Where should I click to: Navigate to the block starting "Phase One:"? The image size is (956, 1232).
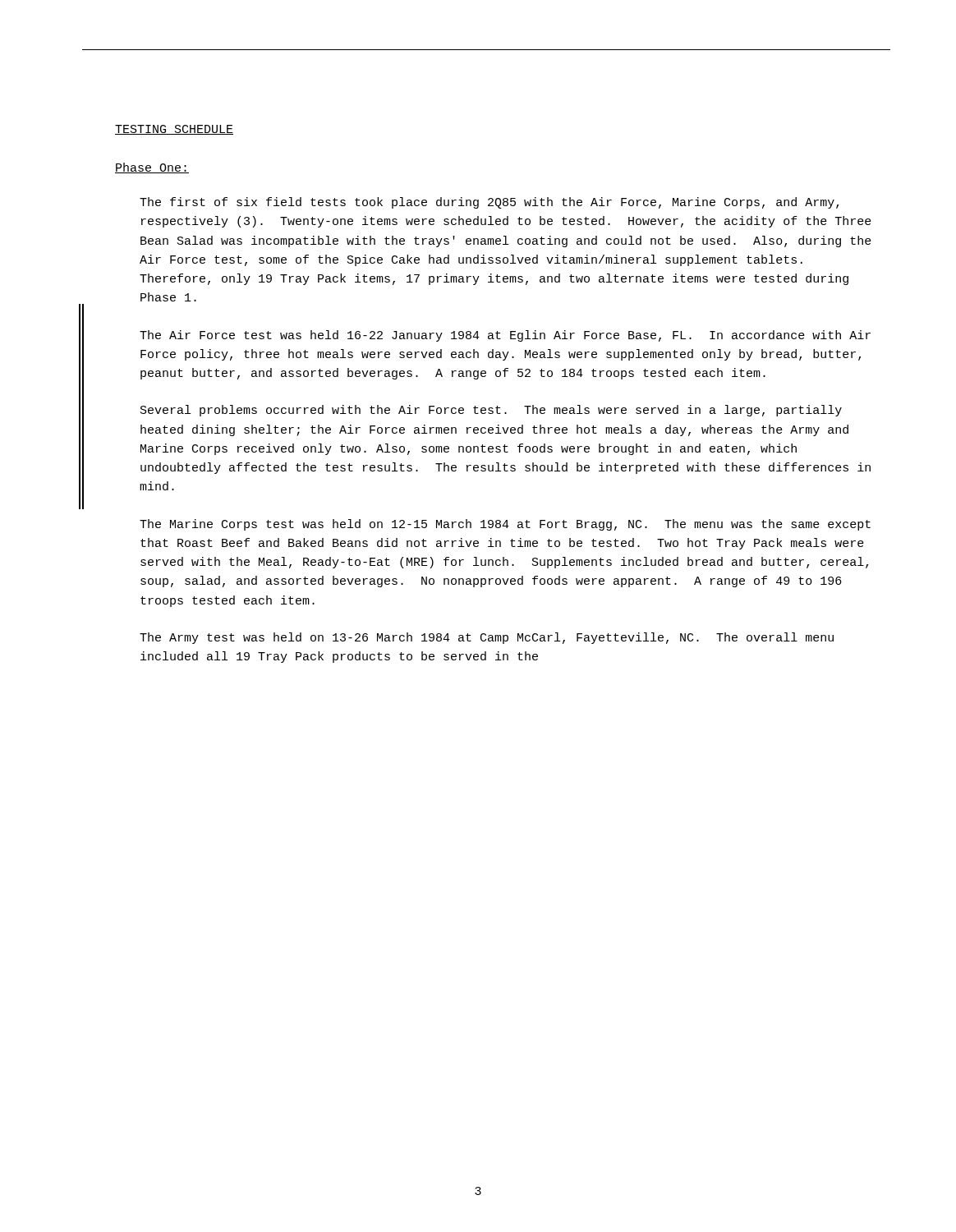[x=152, y=169]
